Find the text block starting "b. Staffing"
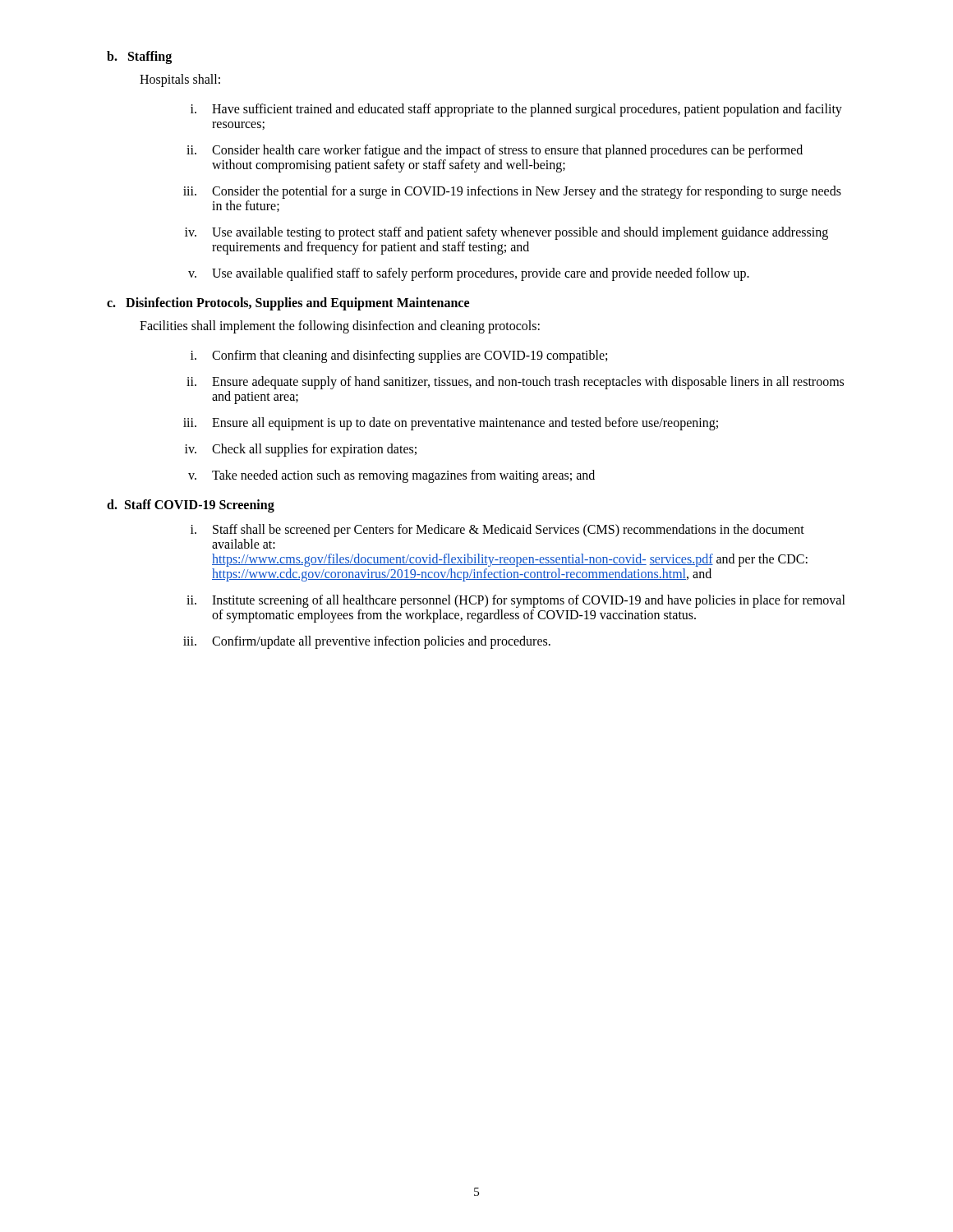The image size is (953, 1232). pyautogui.click(x=139, y=56)
